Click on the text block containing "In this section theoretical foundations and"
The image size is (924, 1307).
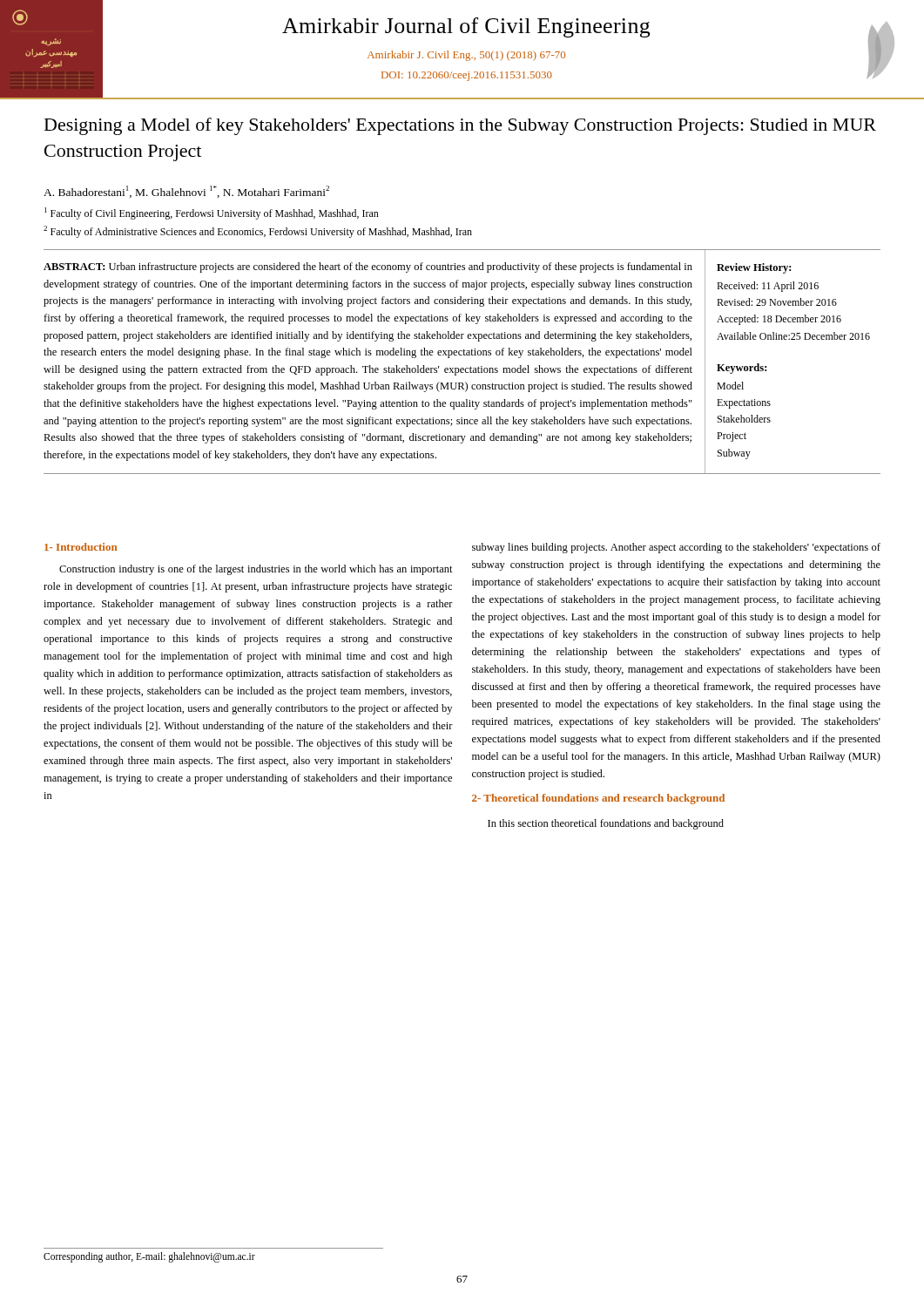tap(676, 823)
